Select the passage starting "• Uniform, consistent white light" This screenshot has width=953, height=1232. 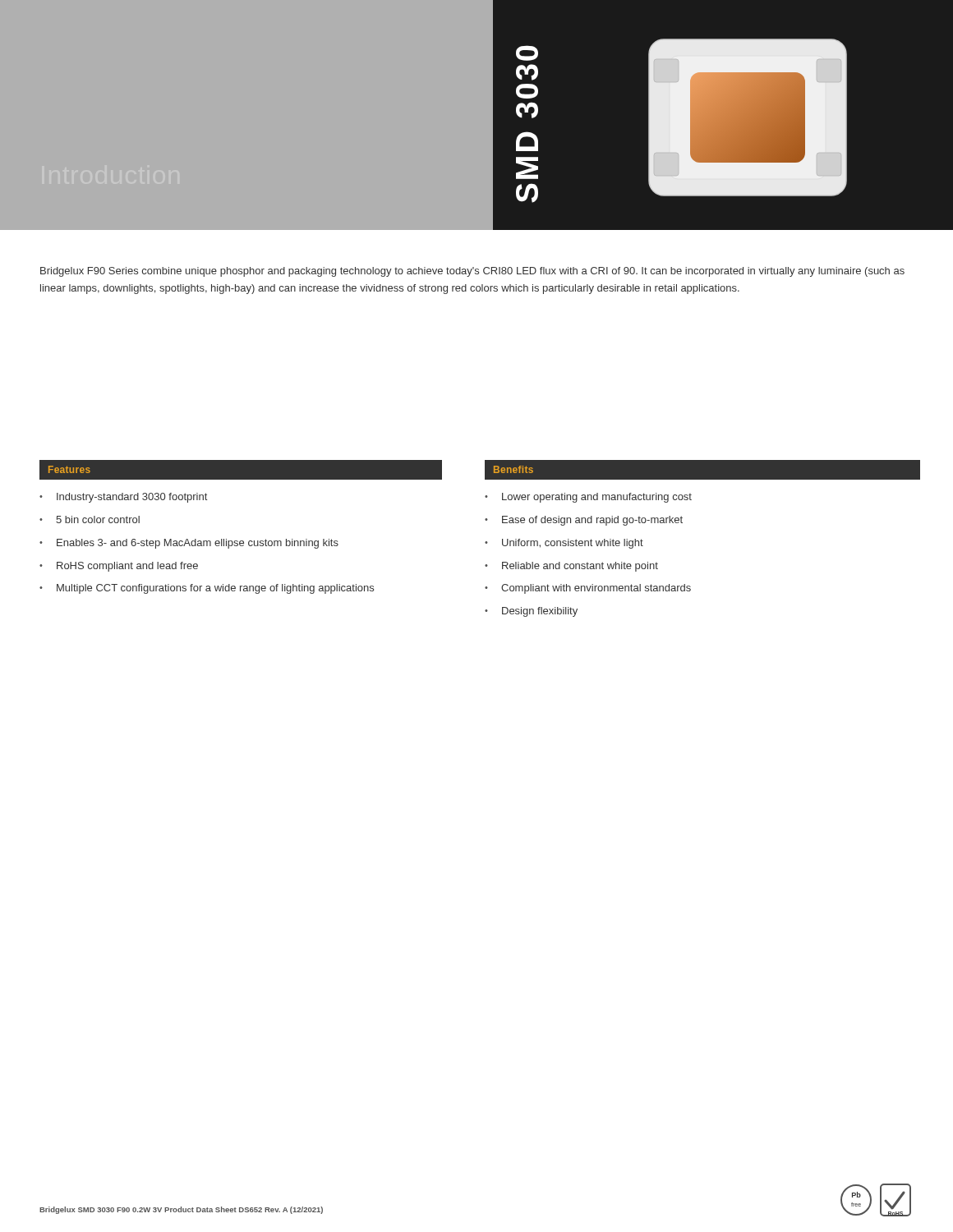pos(564,543)
